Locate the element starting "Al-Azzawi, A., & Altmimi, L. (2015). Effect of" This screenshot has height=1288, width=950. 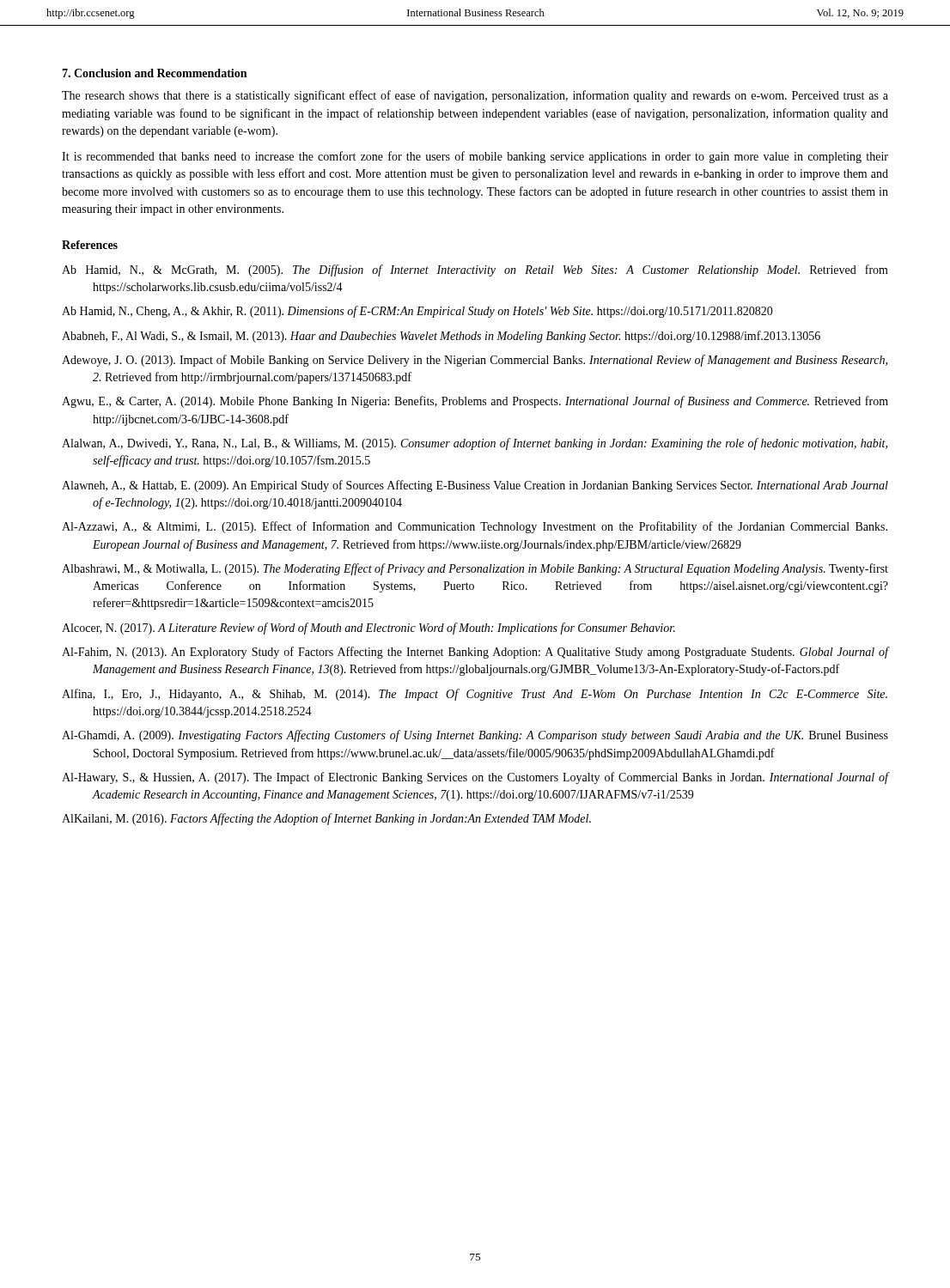[475, 536]
